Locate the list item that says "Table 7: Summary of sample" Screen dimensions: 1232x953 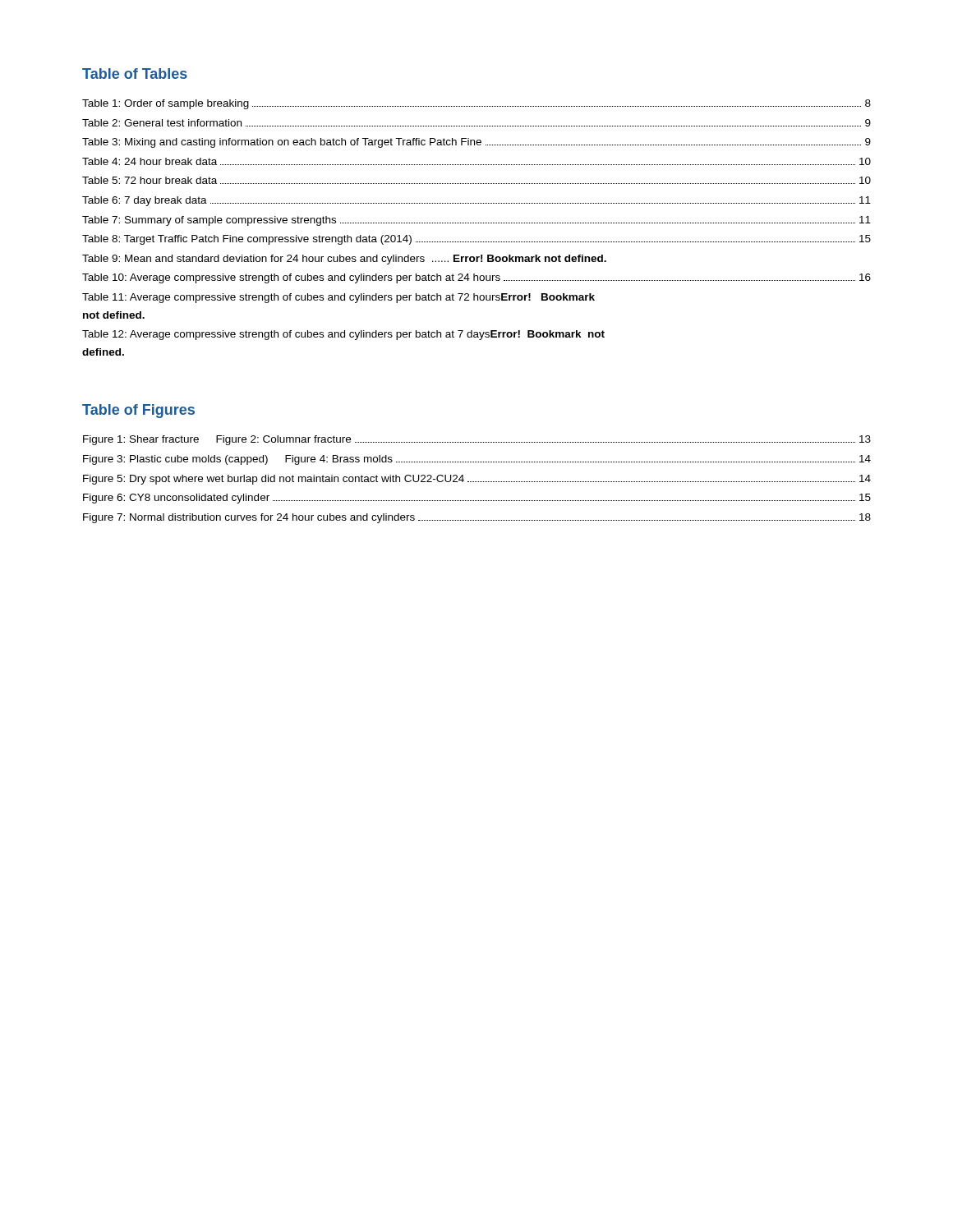point(476,220)
